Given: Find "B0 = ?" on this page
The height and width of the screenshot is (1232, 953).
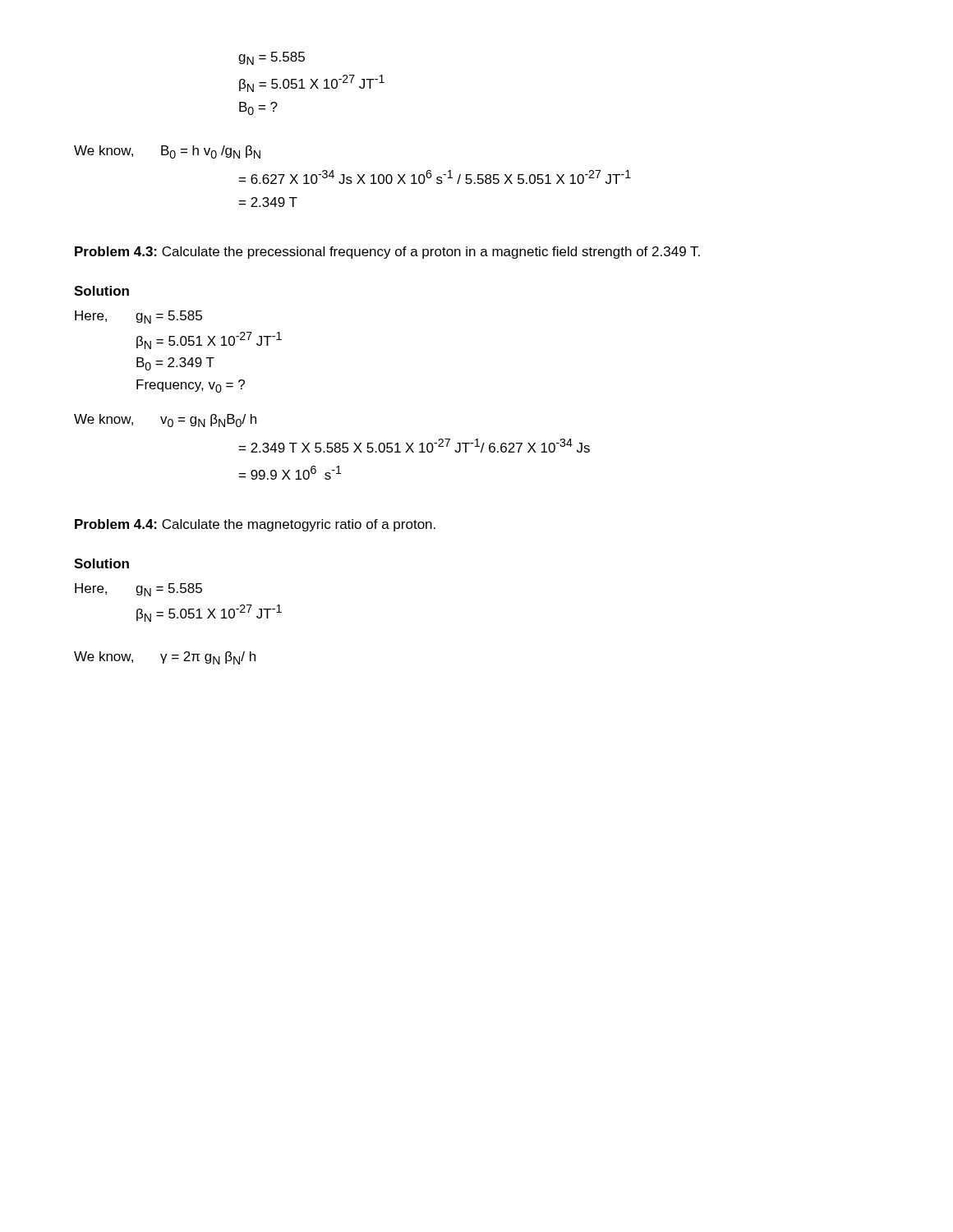Looking at the screenshot, I should click(258, 109).
